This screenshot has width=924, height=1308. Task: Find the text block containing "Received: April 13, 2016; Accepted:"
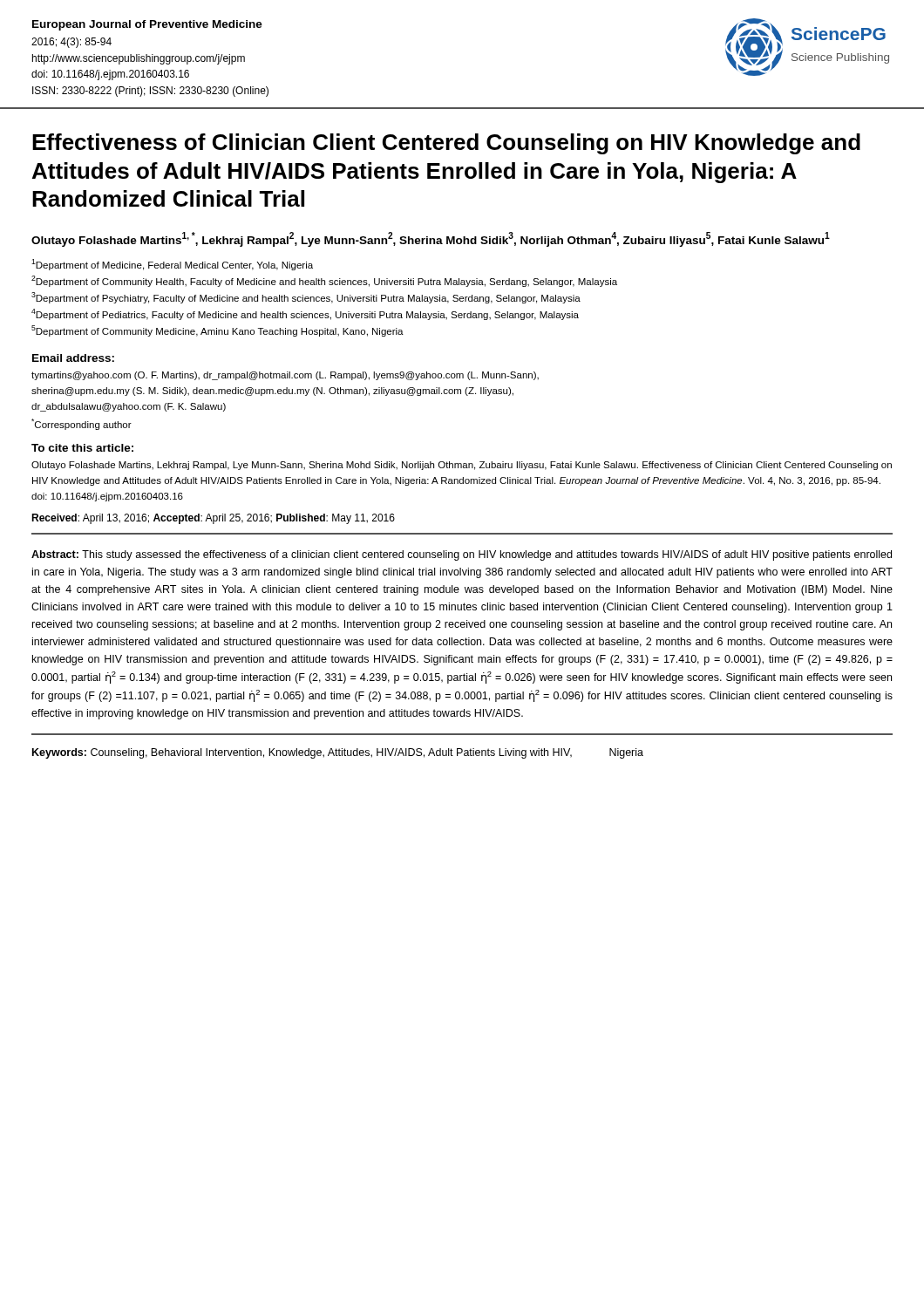213,518
